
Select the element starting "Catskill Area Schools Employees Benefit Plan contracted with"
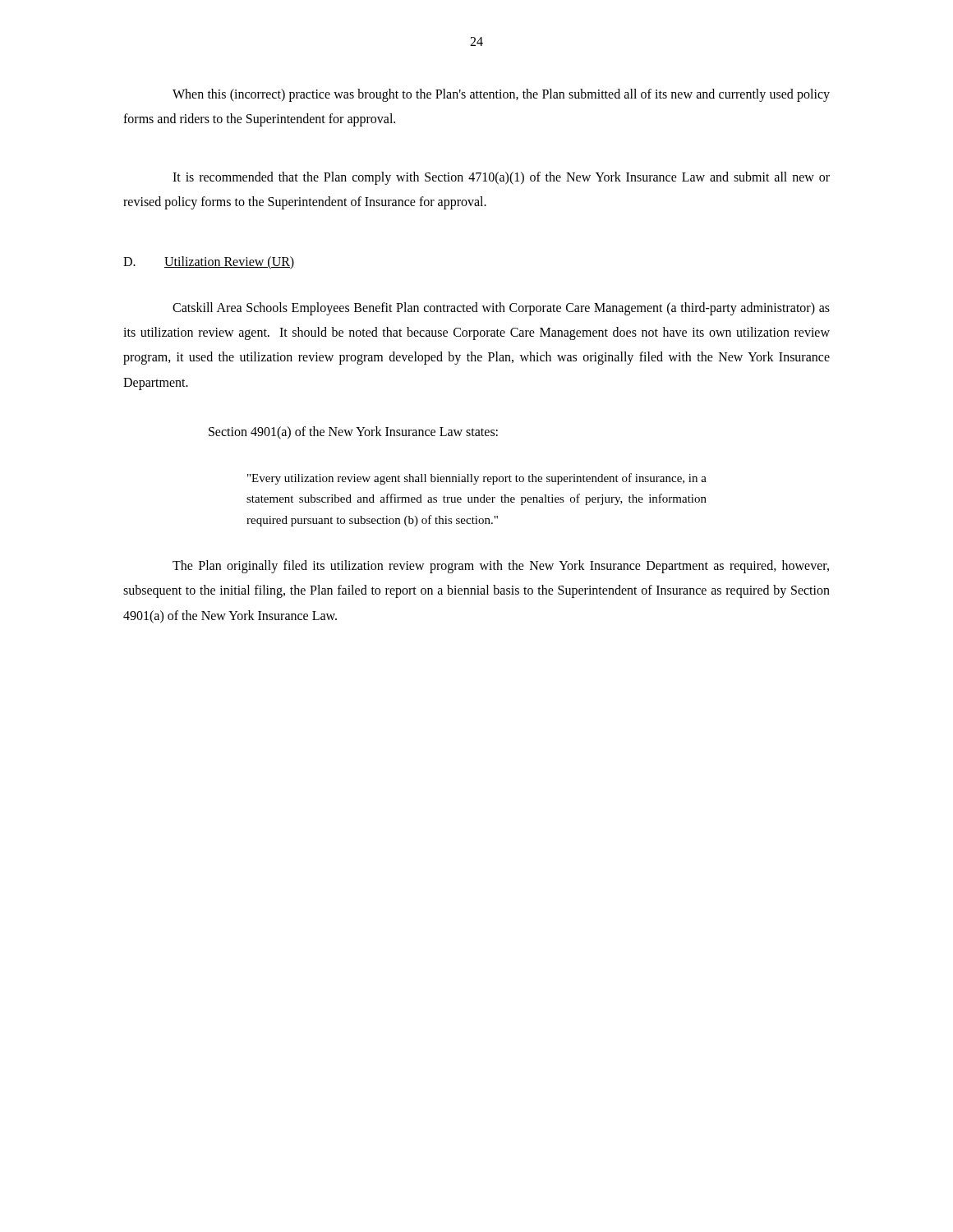click(476, 345)
